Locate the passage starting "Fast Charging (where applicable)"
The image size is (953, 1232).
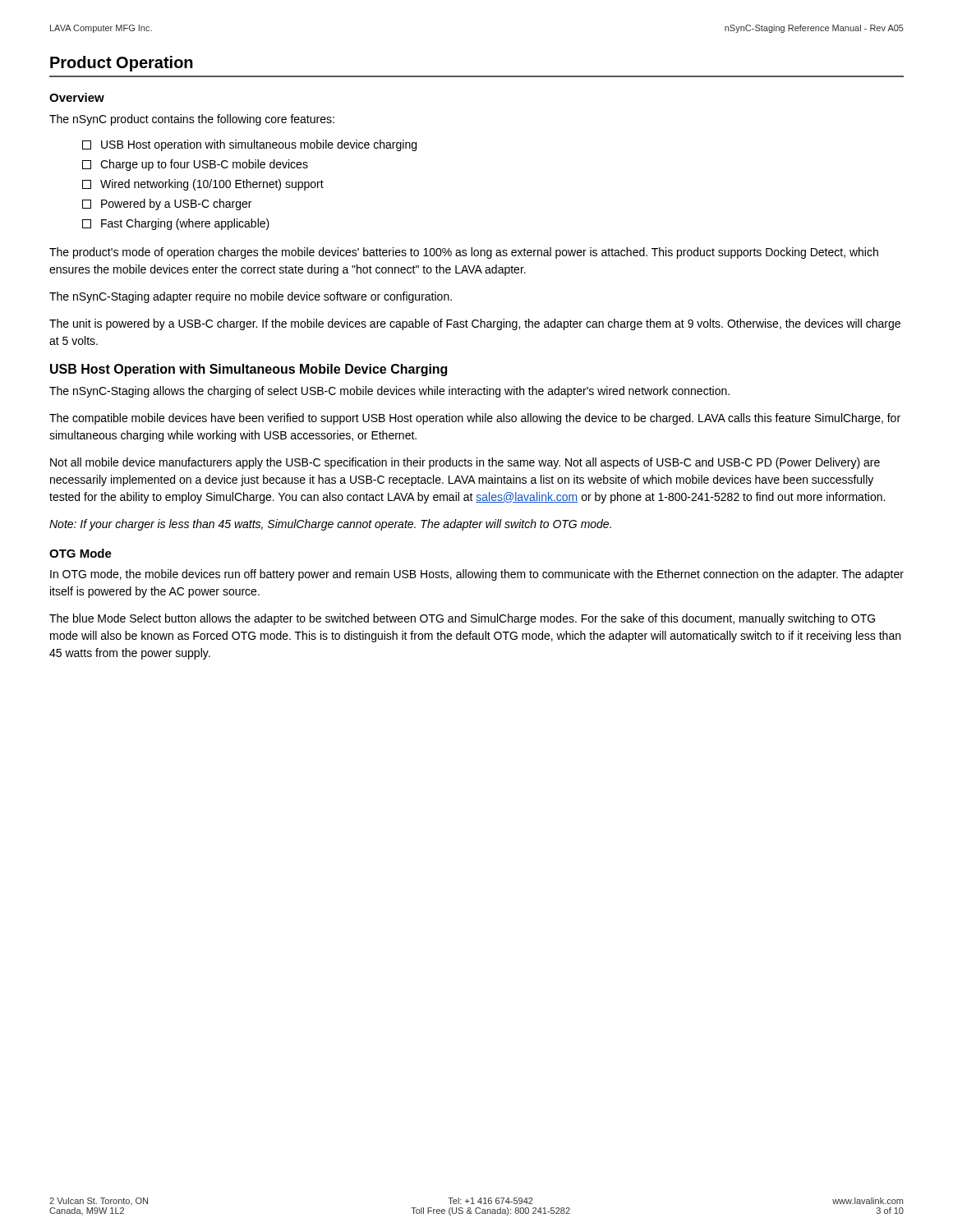click(x=185, y=223)
